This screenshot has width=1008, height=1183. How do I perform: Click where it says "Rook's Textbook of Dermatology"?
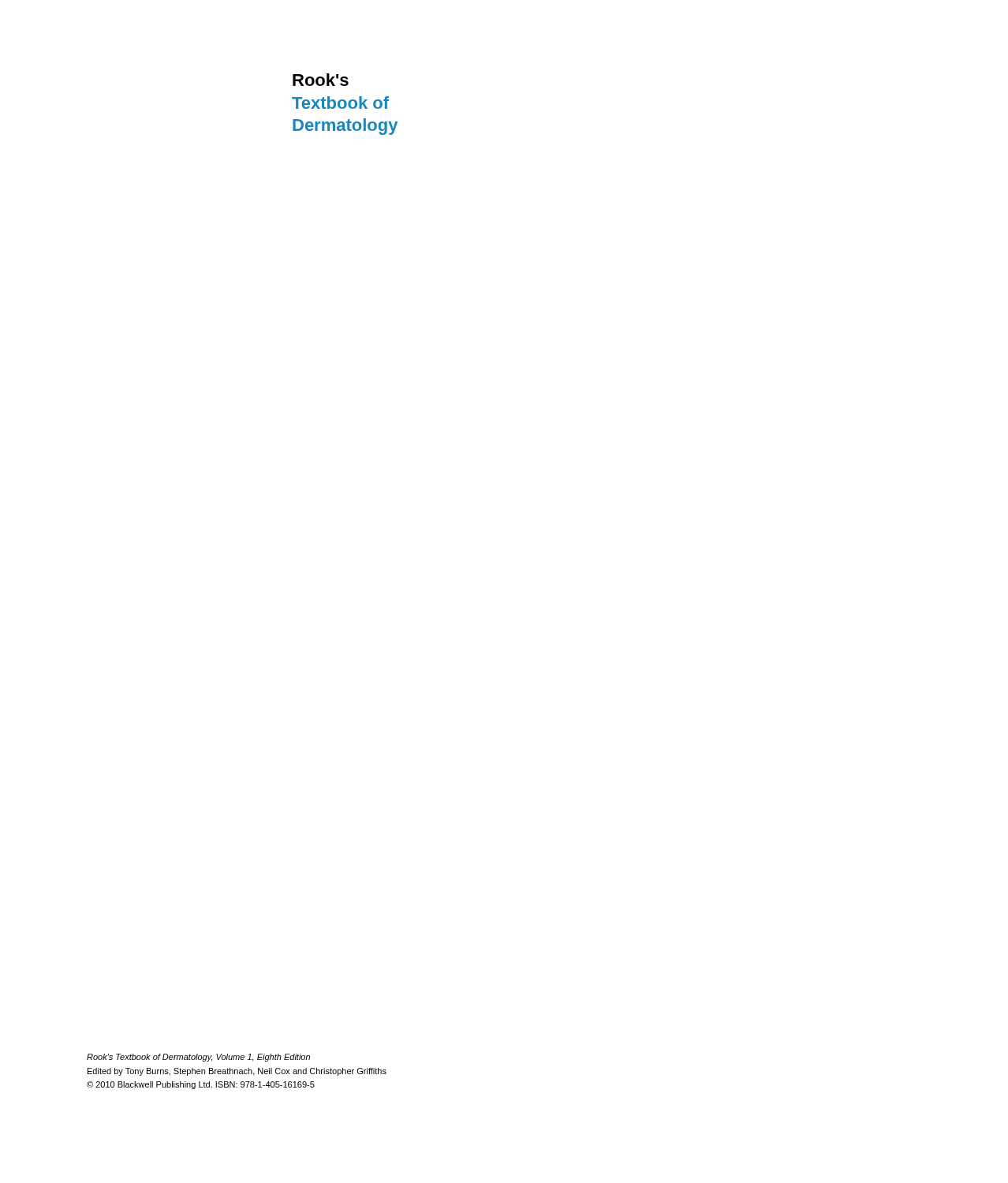coord(394,103)
